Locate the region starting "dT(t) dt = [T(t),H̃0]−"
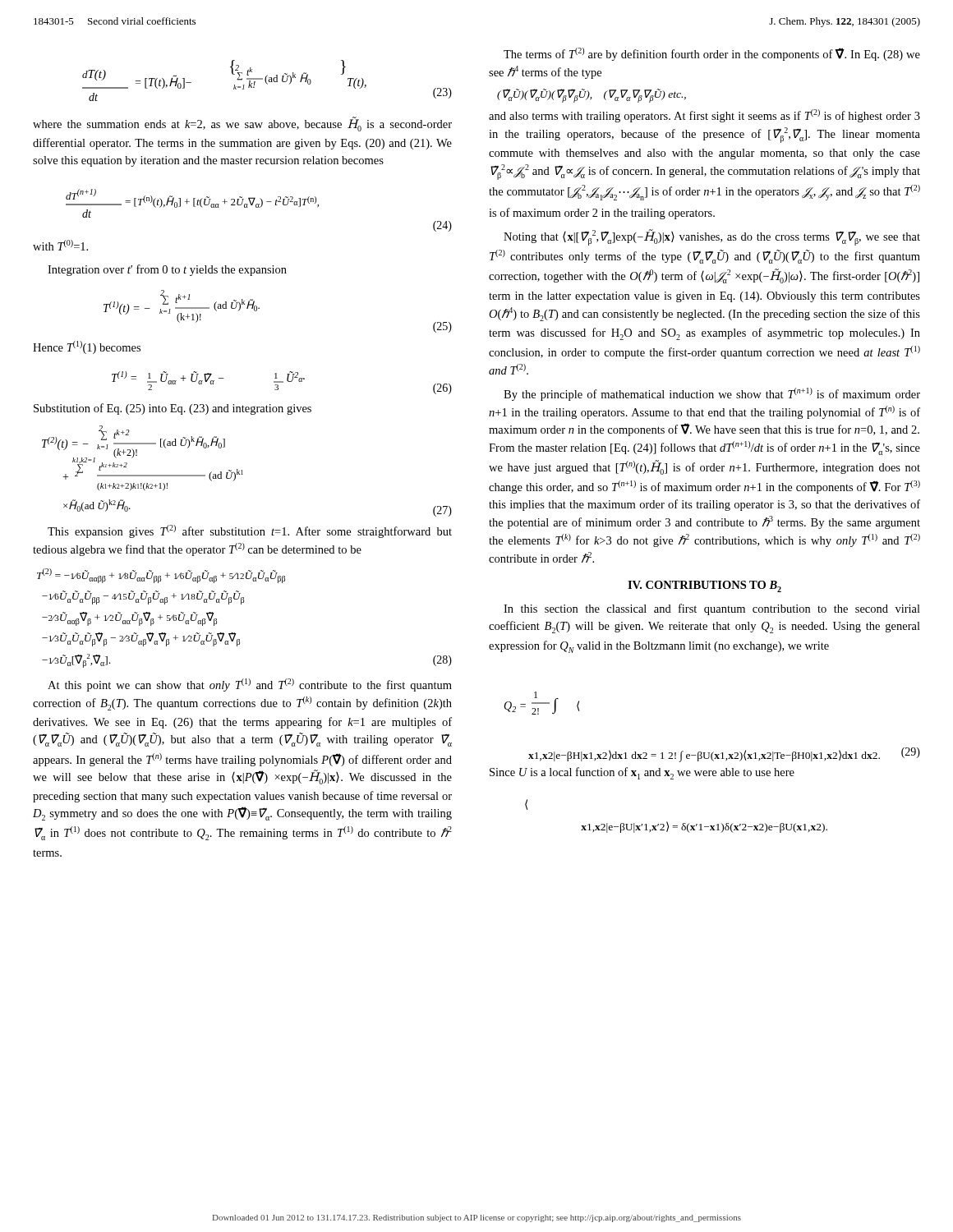 pos(267,81)
